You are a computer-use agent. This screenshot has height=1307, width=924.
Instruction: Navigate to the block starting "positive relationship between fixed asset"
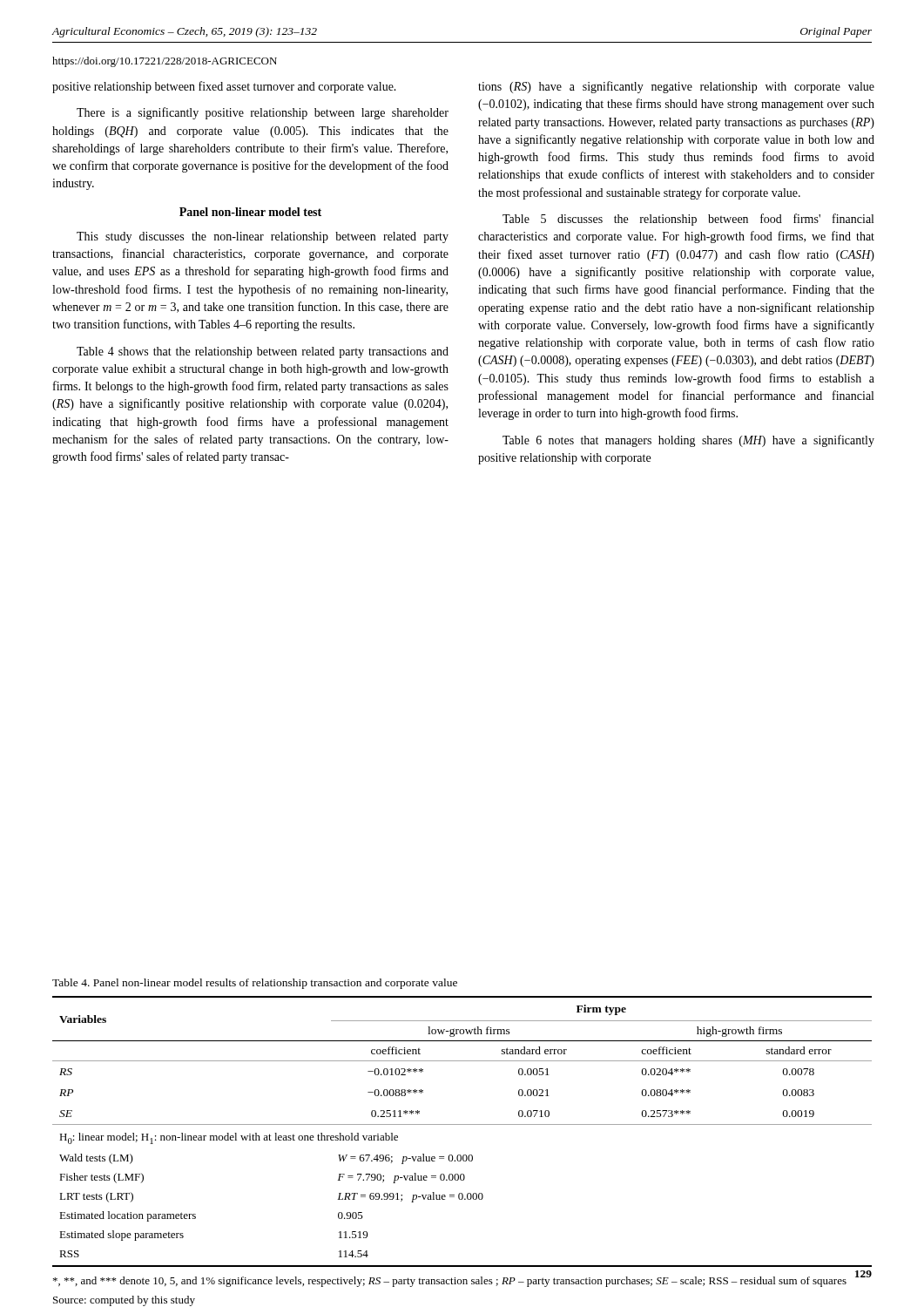click(250, 136)
